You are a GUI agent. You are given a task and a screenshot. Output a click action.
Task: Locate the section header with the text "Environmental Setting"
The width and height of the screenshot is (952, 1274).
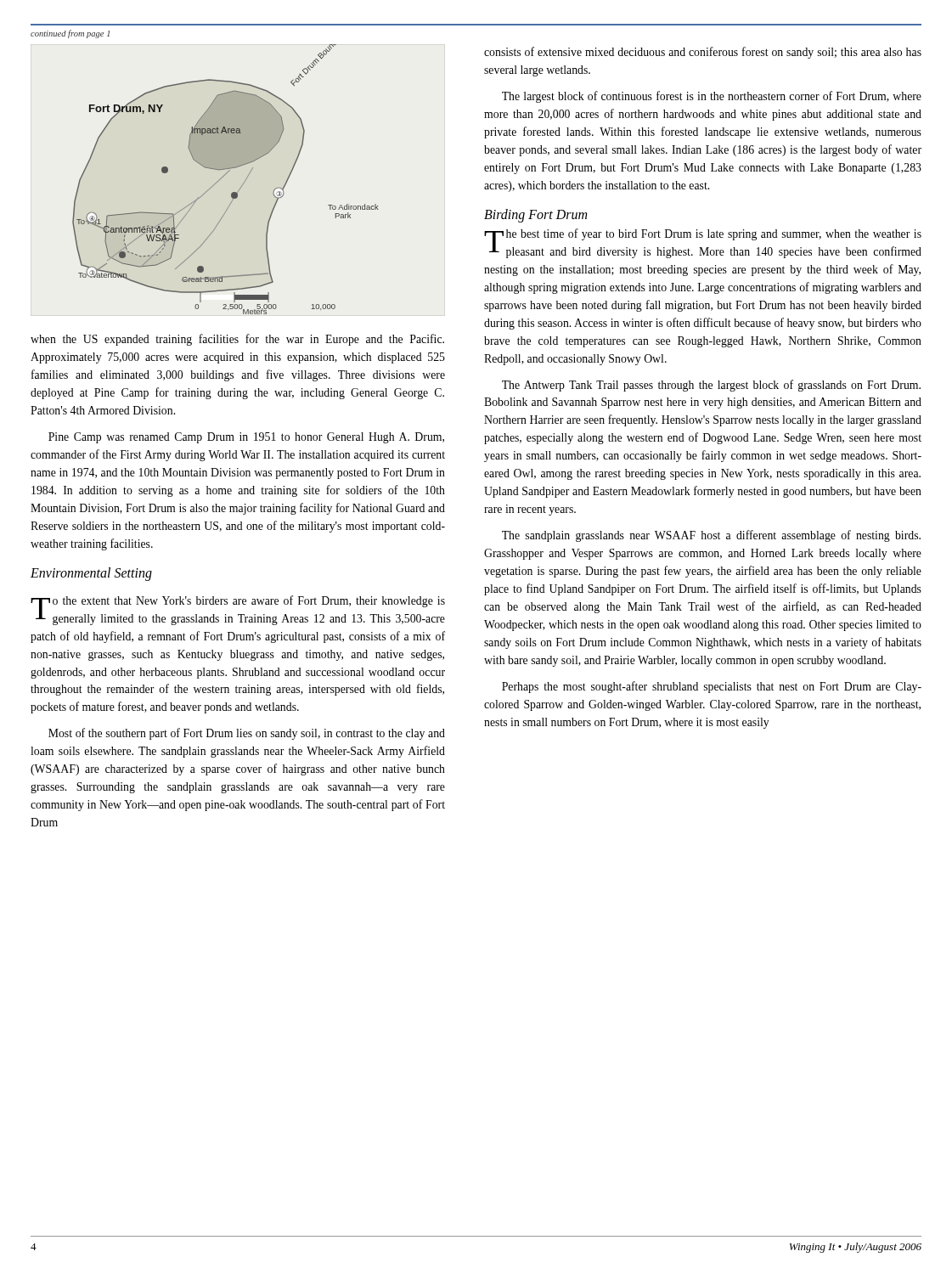91,573
